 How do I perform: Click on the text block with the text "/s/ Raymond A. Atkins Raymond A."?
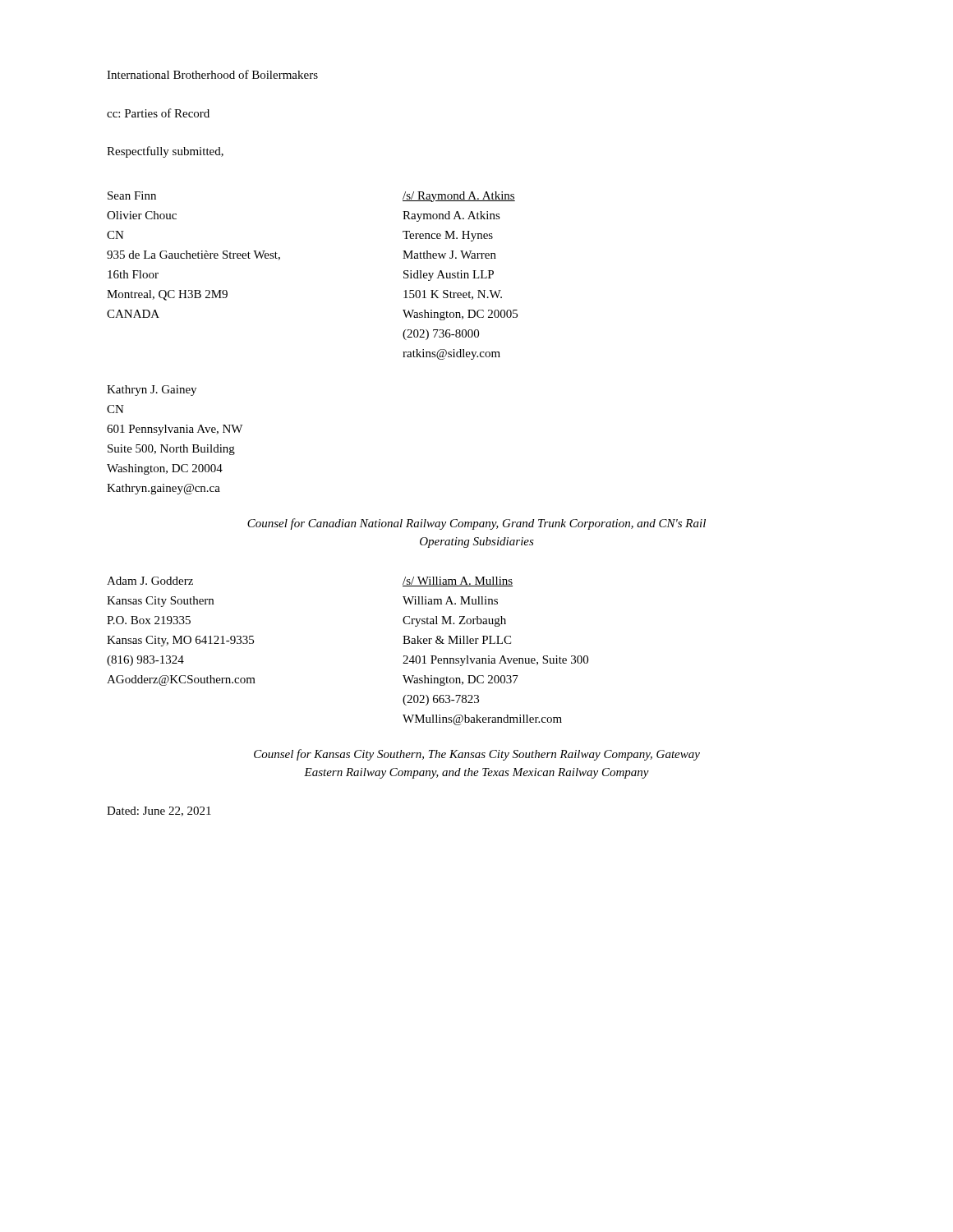click(459, 197)
